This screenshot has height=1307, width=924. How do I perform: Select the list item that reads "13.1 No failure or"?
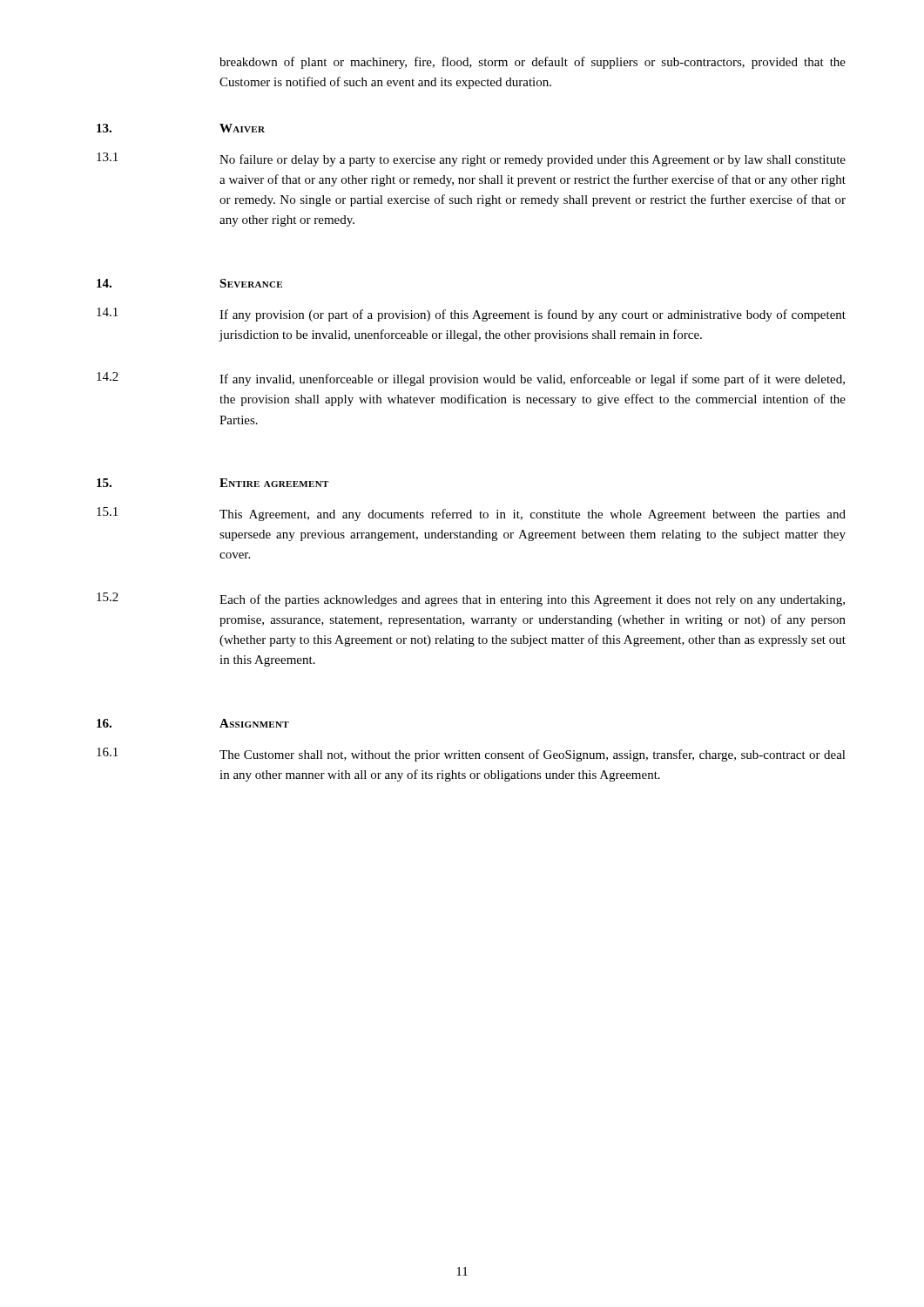tap(471, 190)
